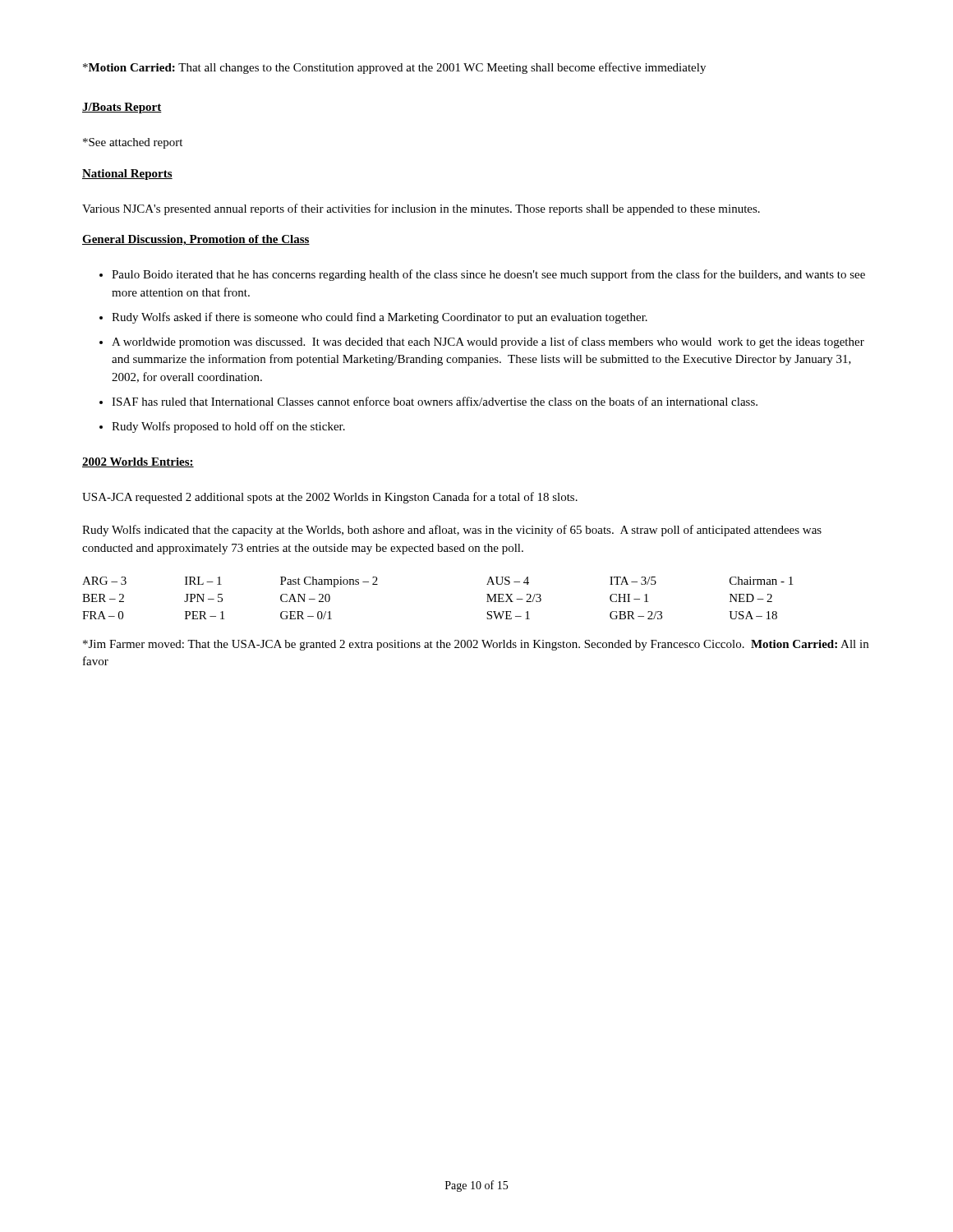
Task: Select the section header that reads "J/Boats Report"
Action: point(122,107)
